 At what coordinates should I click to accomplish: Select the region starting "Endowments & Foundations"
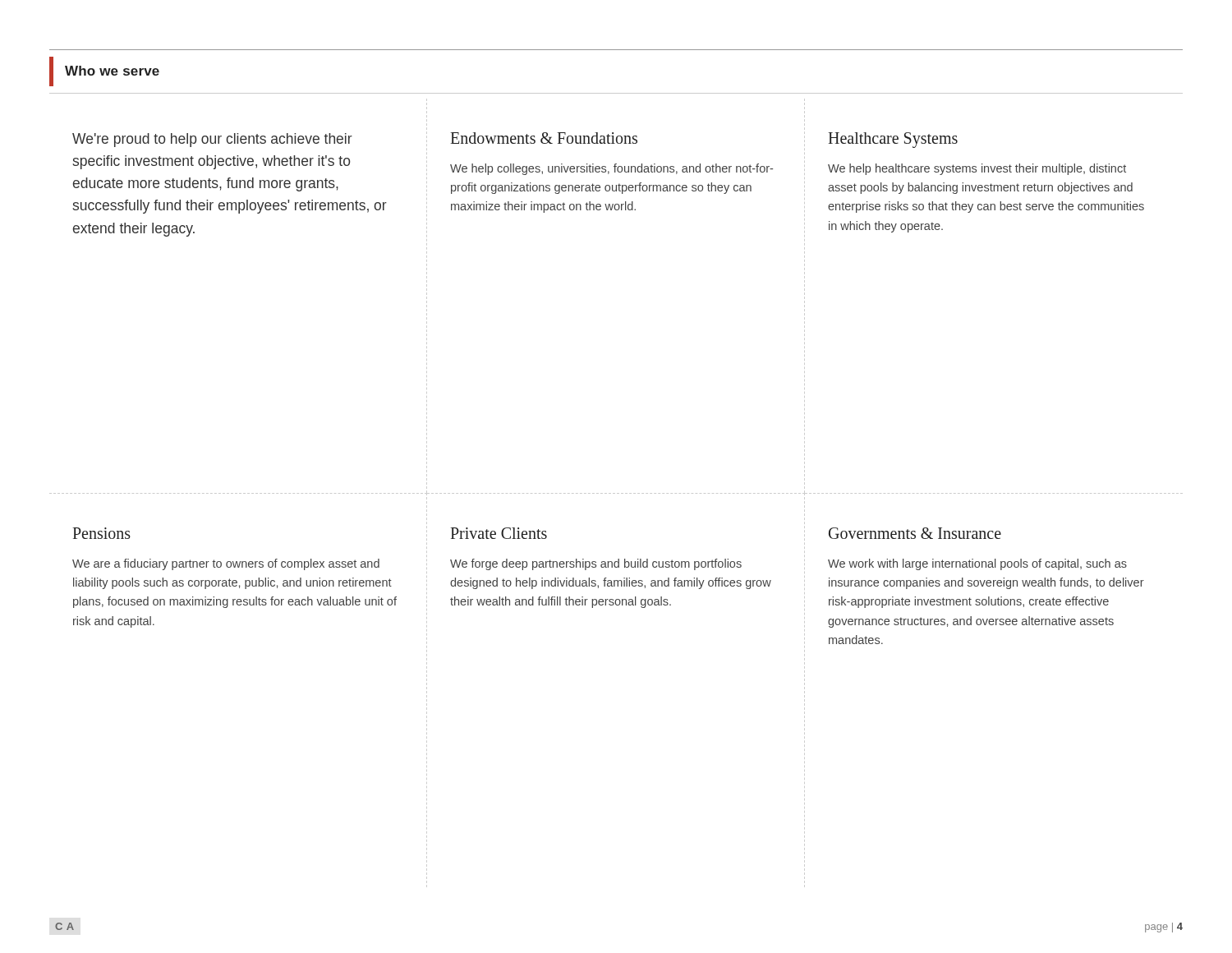(x=544, y=138)
